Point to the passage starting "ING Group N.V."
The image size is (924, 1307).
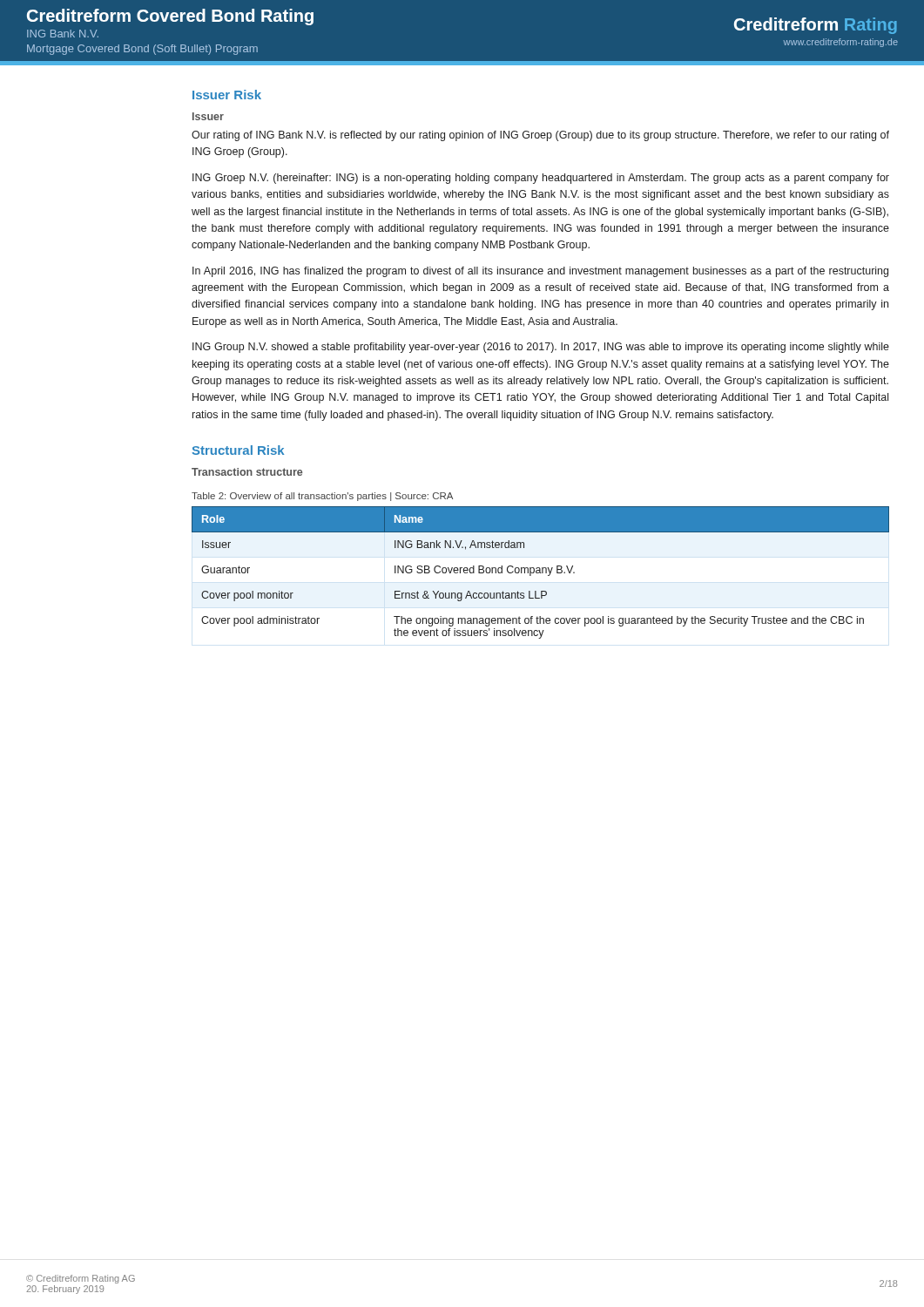tap(540, 381)
